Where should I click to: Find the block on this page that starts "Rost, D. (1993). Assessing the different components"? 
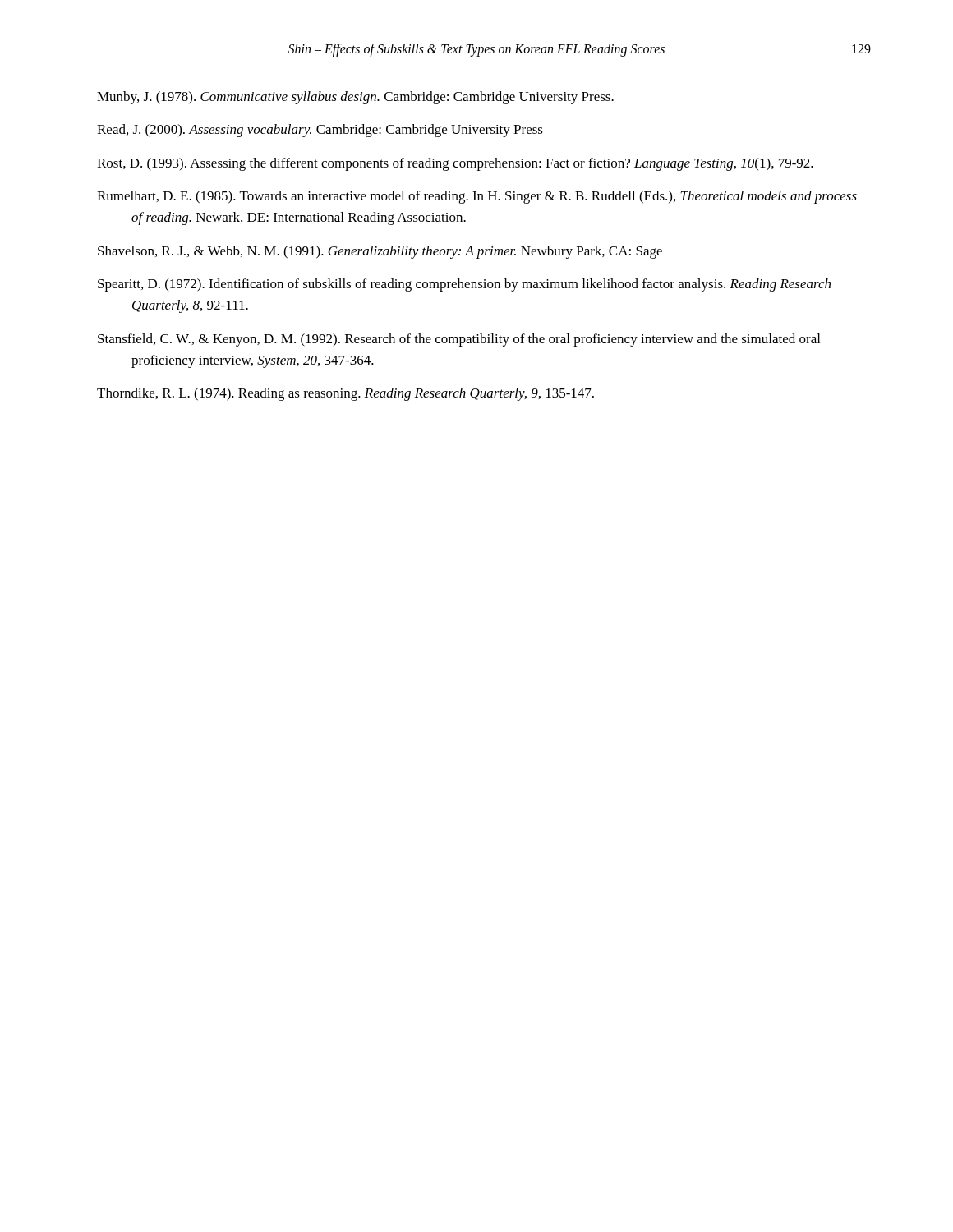coord(455,163)
